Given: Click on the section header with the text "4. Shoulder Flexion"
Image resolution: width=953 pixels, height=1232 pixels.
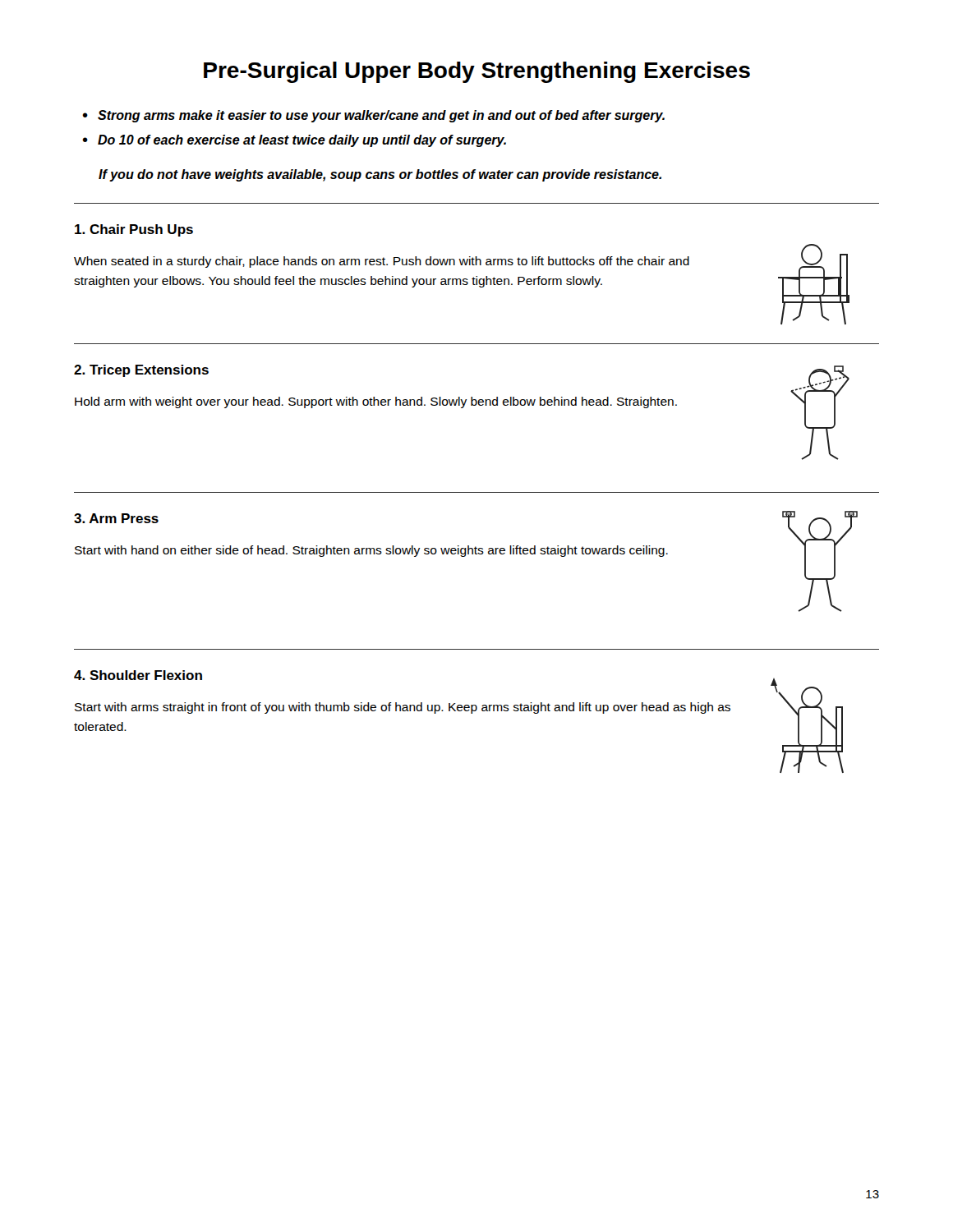Looking at the screenshot, I should pos(138,675).
